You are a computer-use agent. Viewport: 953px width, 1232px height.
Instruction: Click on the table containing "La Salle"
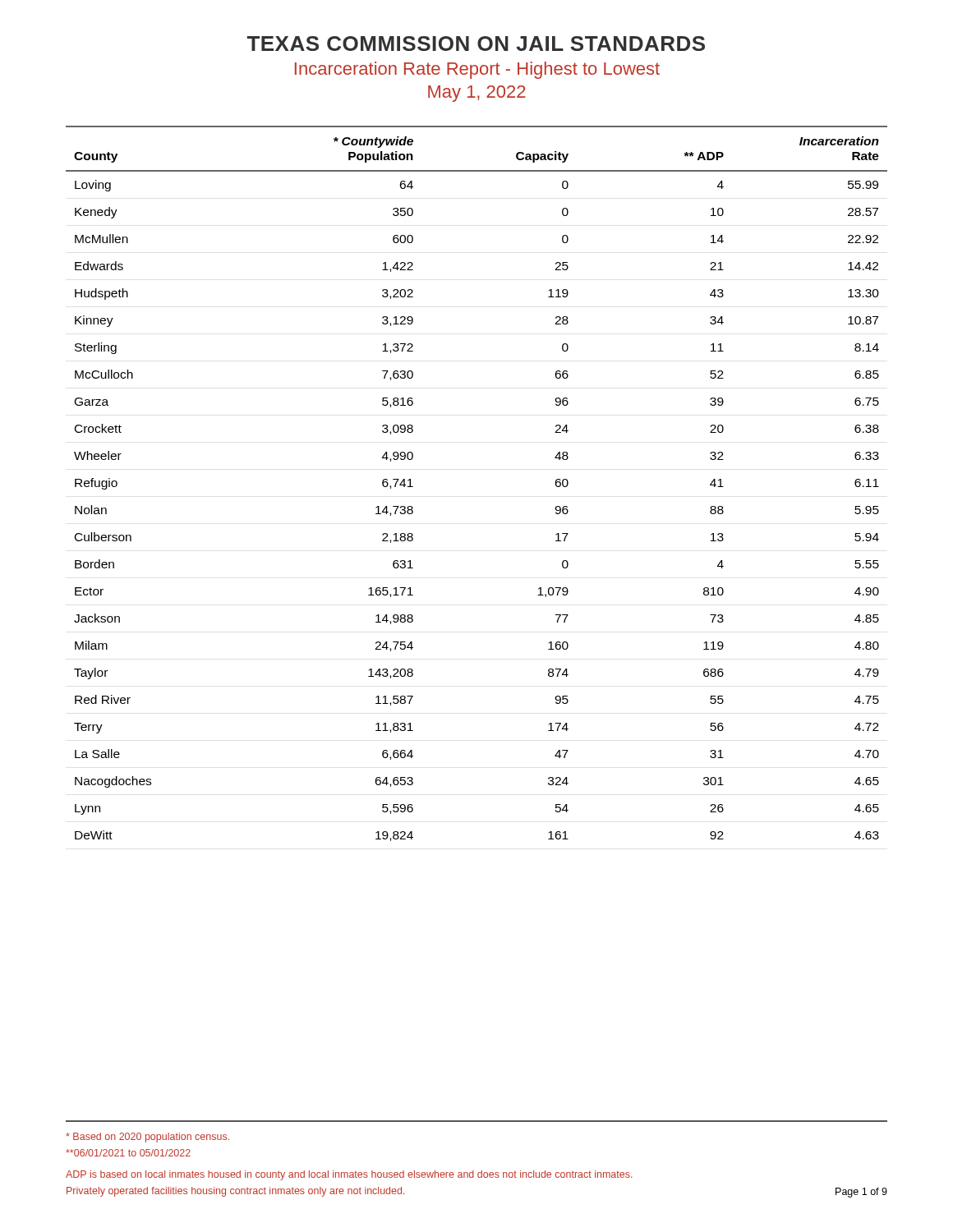click(x=476, y=487)
